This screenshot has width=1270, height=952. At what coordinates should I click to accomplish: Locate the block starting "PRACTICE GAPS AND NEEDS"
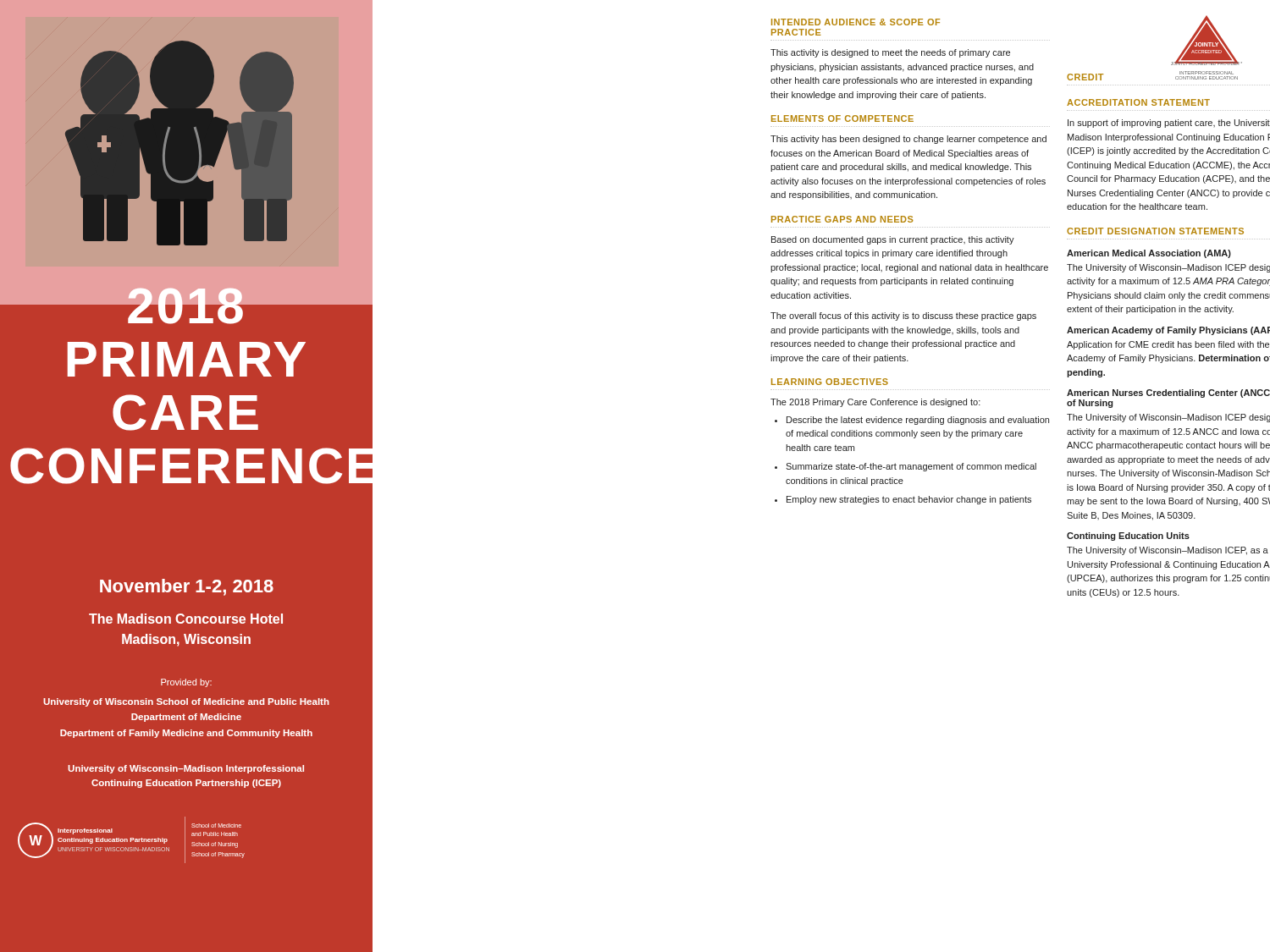coord(842,219)
